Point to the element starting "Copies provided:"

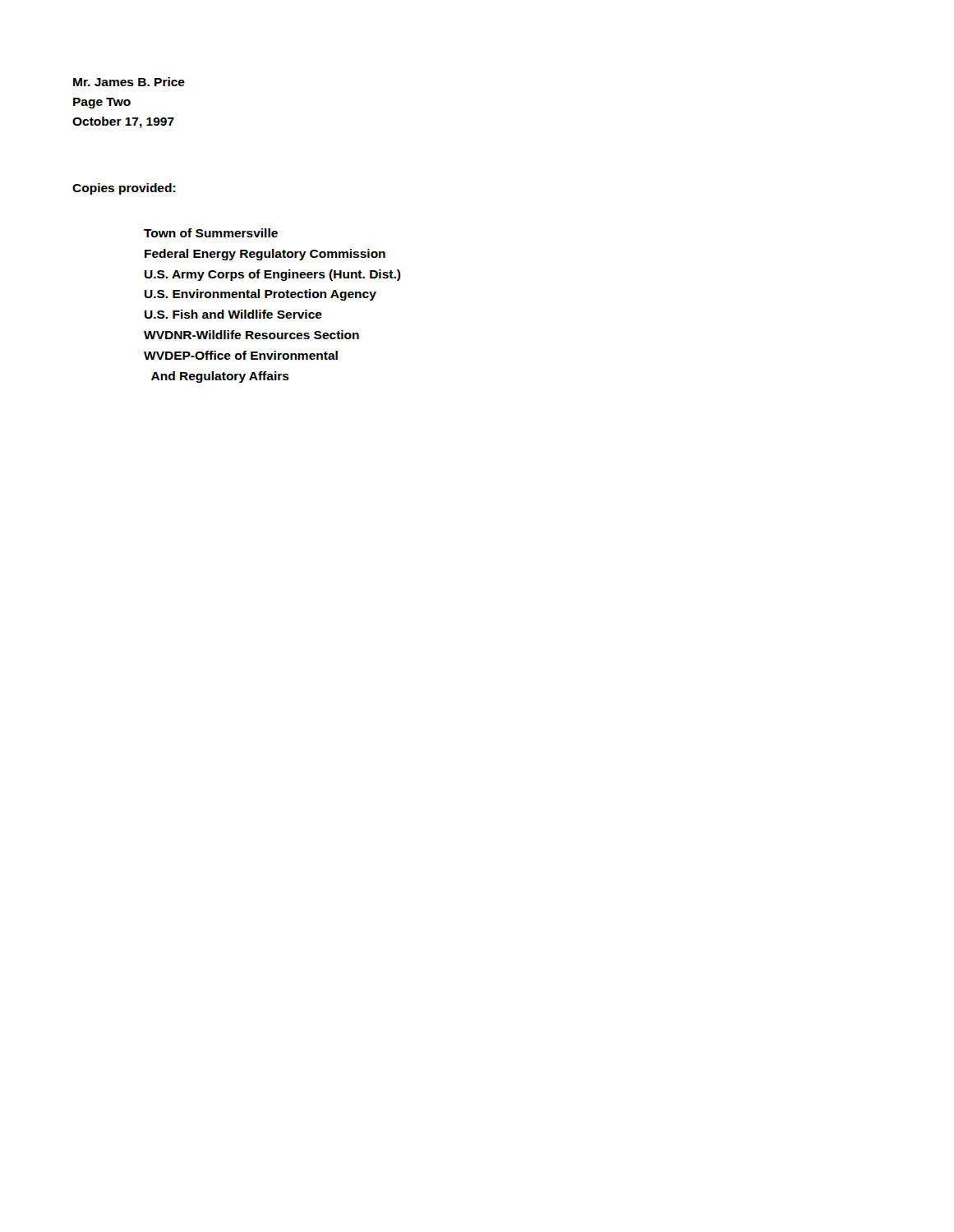[x=124, y=188]
